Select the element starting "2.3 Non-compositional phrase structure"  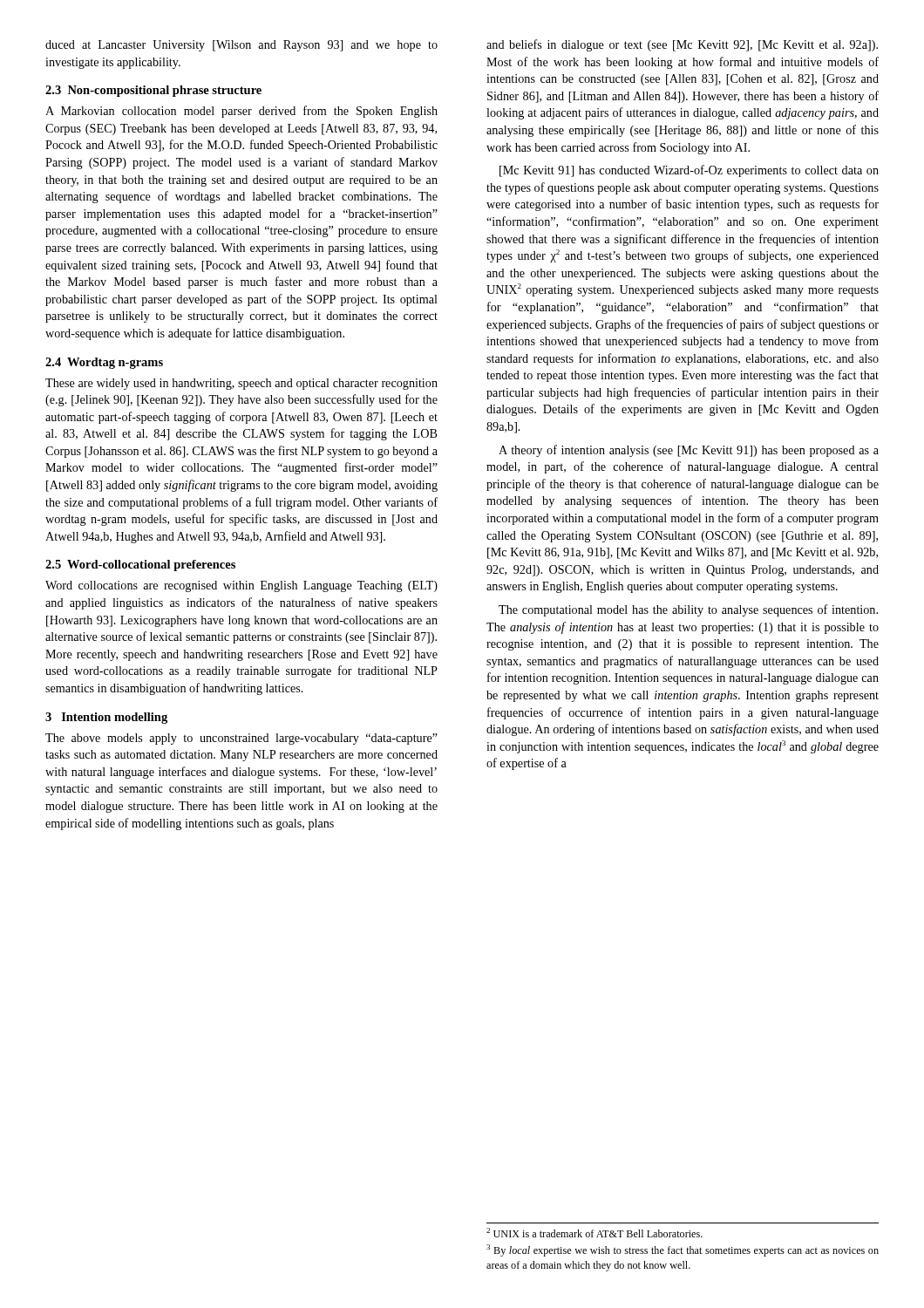(x=241, y=90)
